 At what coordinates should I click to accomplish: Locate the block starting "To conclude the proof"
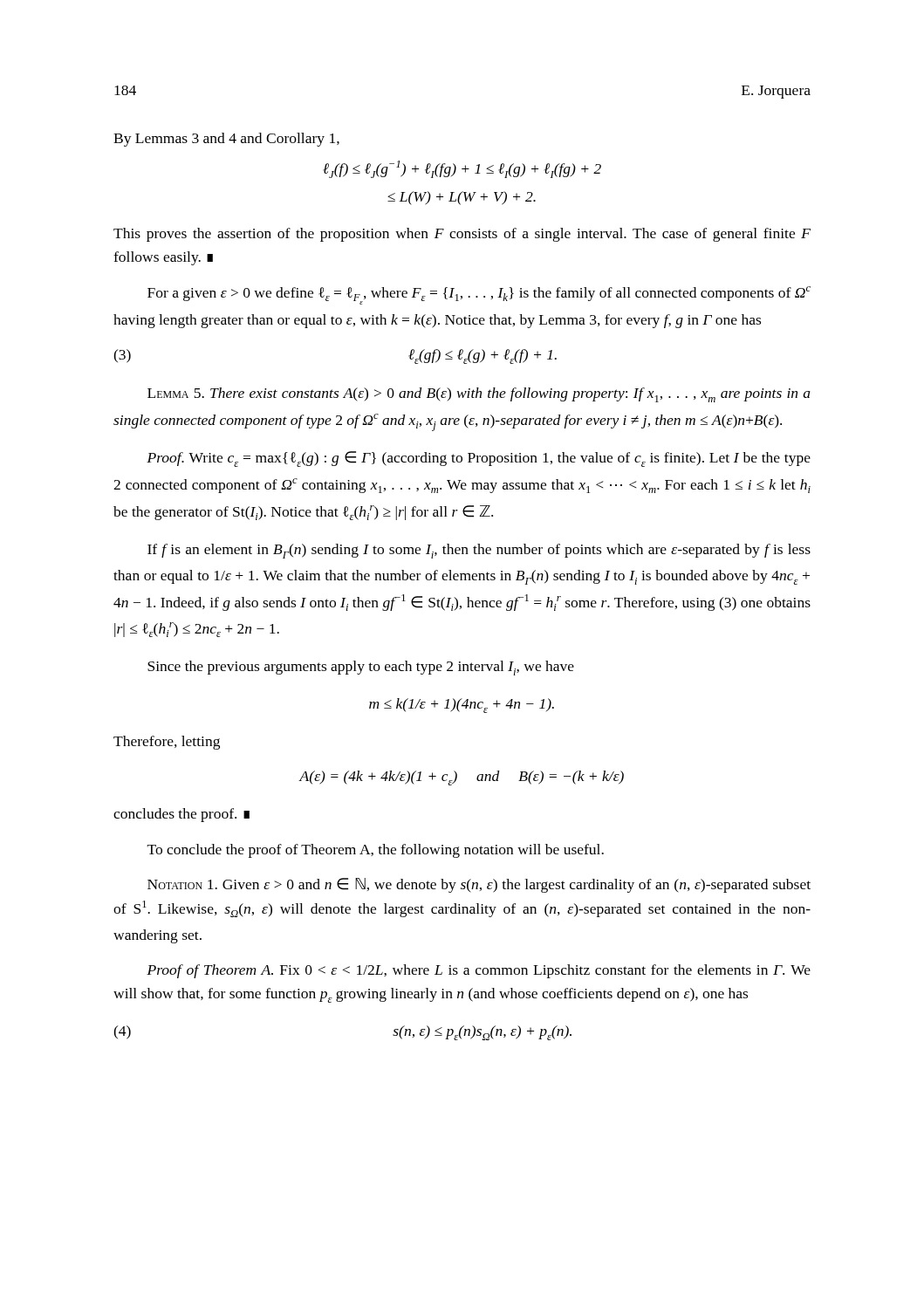(x=462, y=849)
